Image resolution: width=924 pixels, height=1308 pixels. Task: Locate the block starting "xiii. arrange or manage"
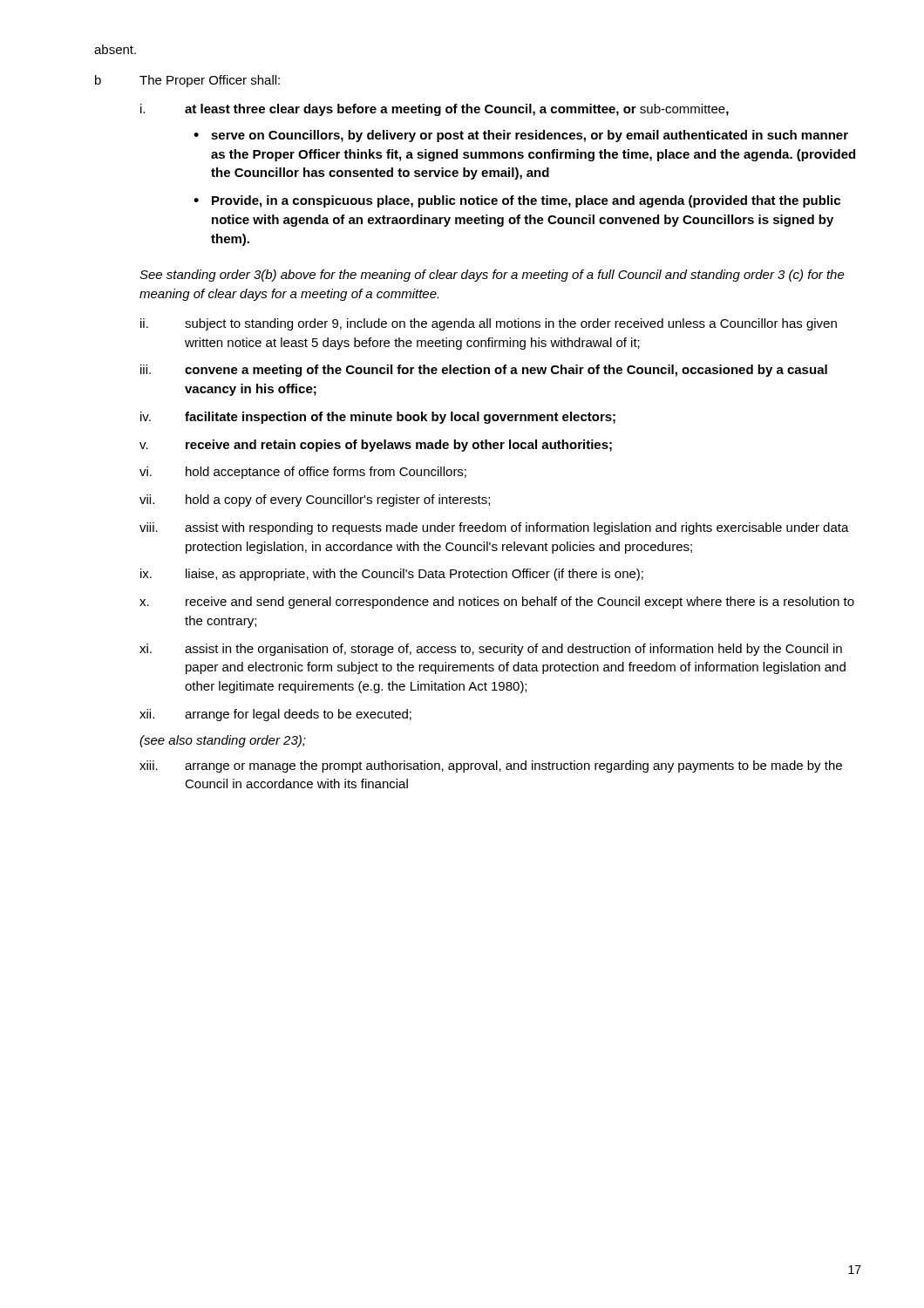tap(500, 775)
